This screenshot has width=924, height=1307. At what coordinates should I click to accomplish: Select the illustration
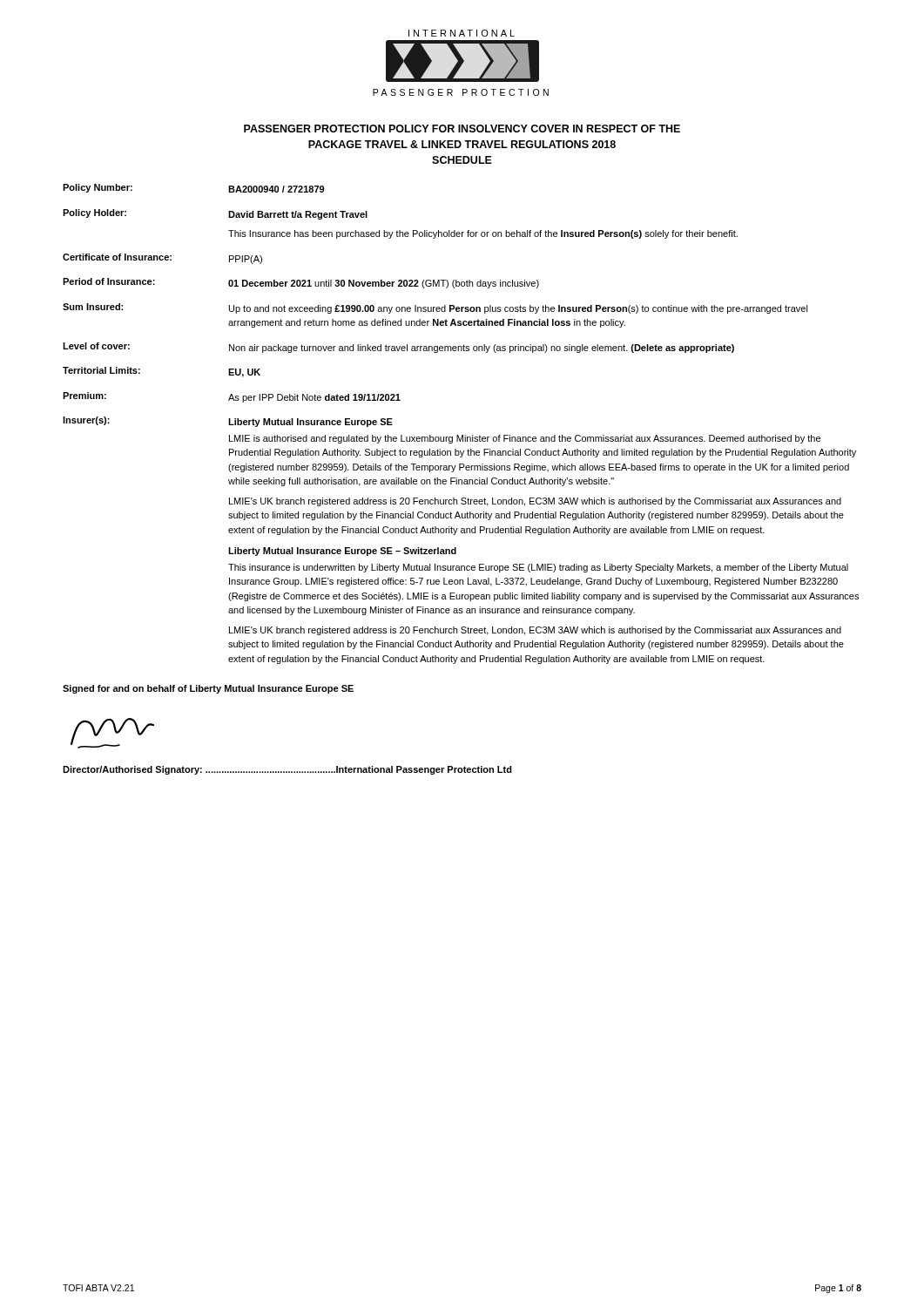(462, 730)
